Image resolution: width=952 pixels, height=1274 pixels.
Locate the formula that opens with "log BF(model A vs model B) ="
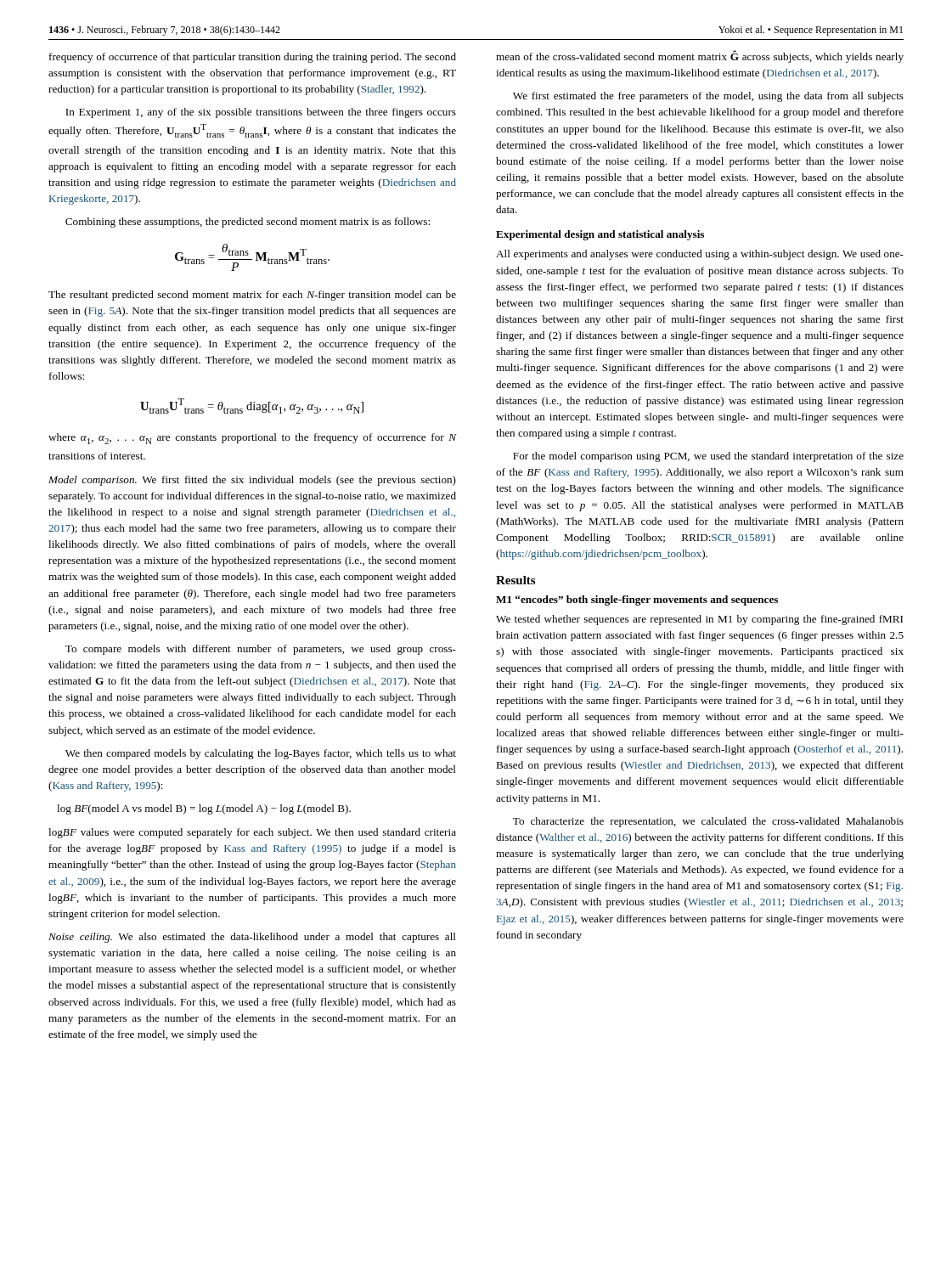[204, 808]
